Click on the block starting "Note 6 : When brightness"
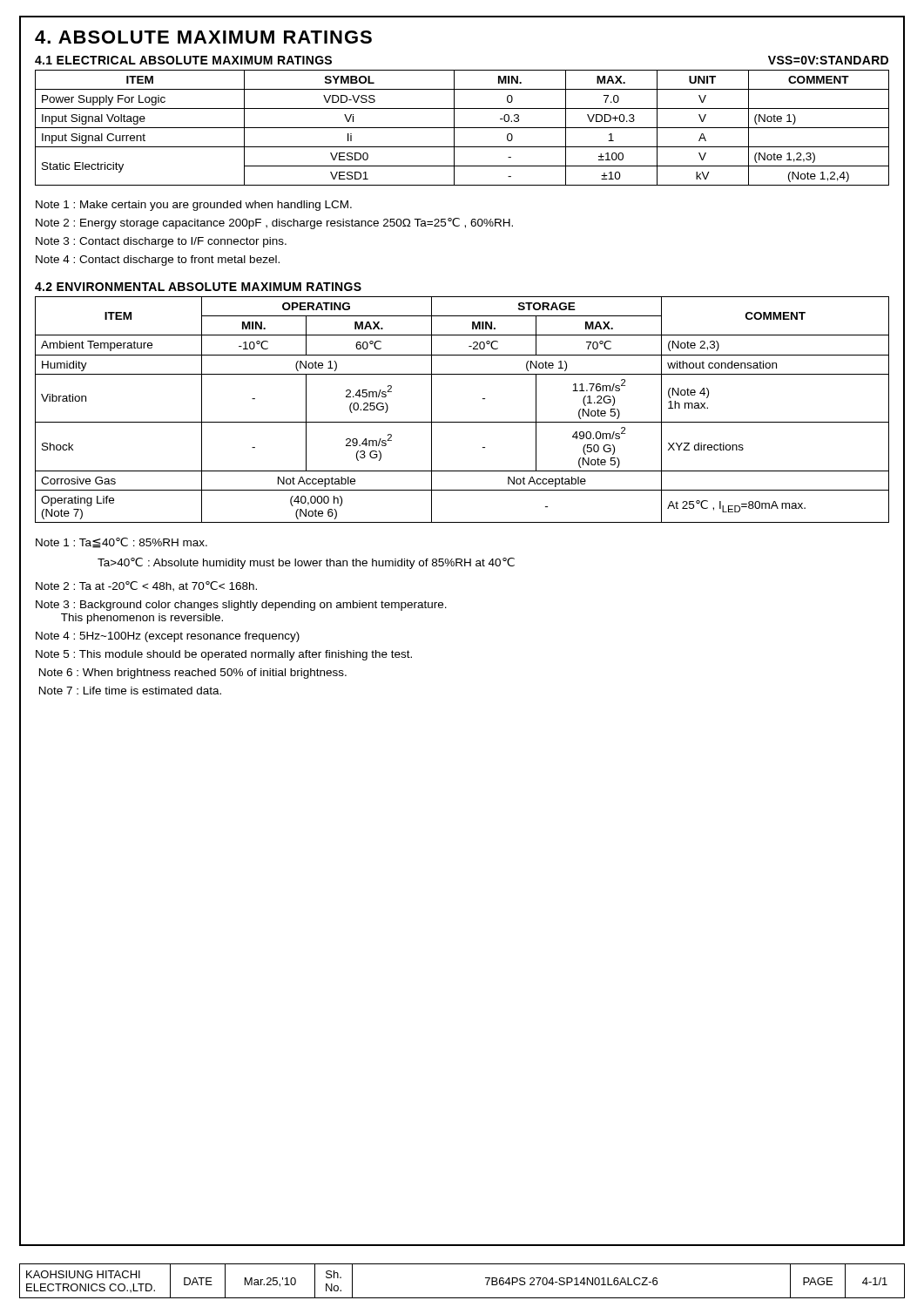924x1307 pixels. click(x=191, y=672)
